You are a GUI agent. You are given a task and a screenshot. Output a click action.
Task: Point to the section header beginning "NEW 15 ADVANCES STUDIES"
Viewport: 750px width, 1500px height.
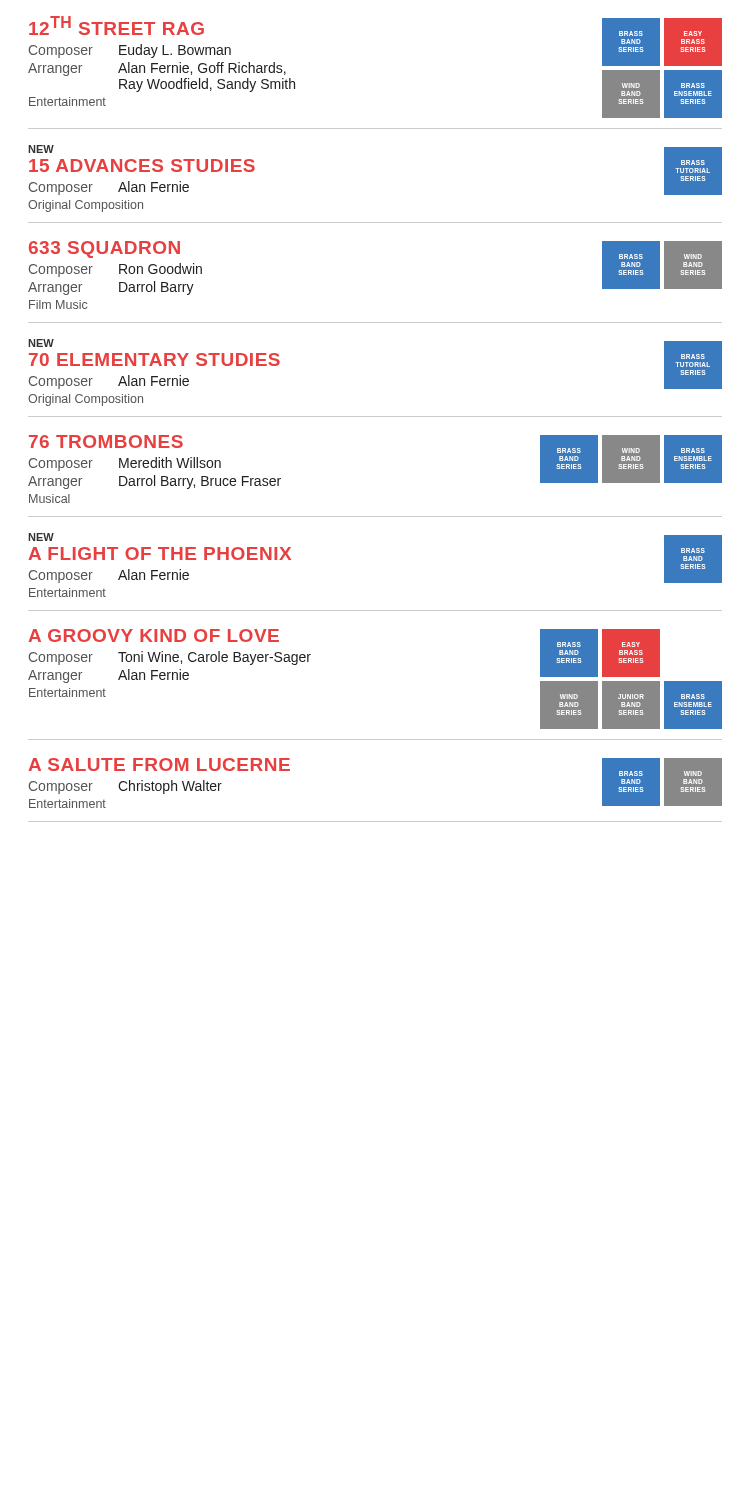click(x=41, y=149)
